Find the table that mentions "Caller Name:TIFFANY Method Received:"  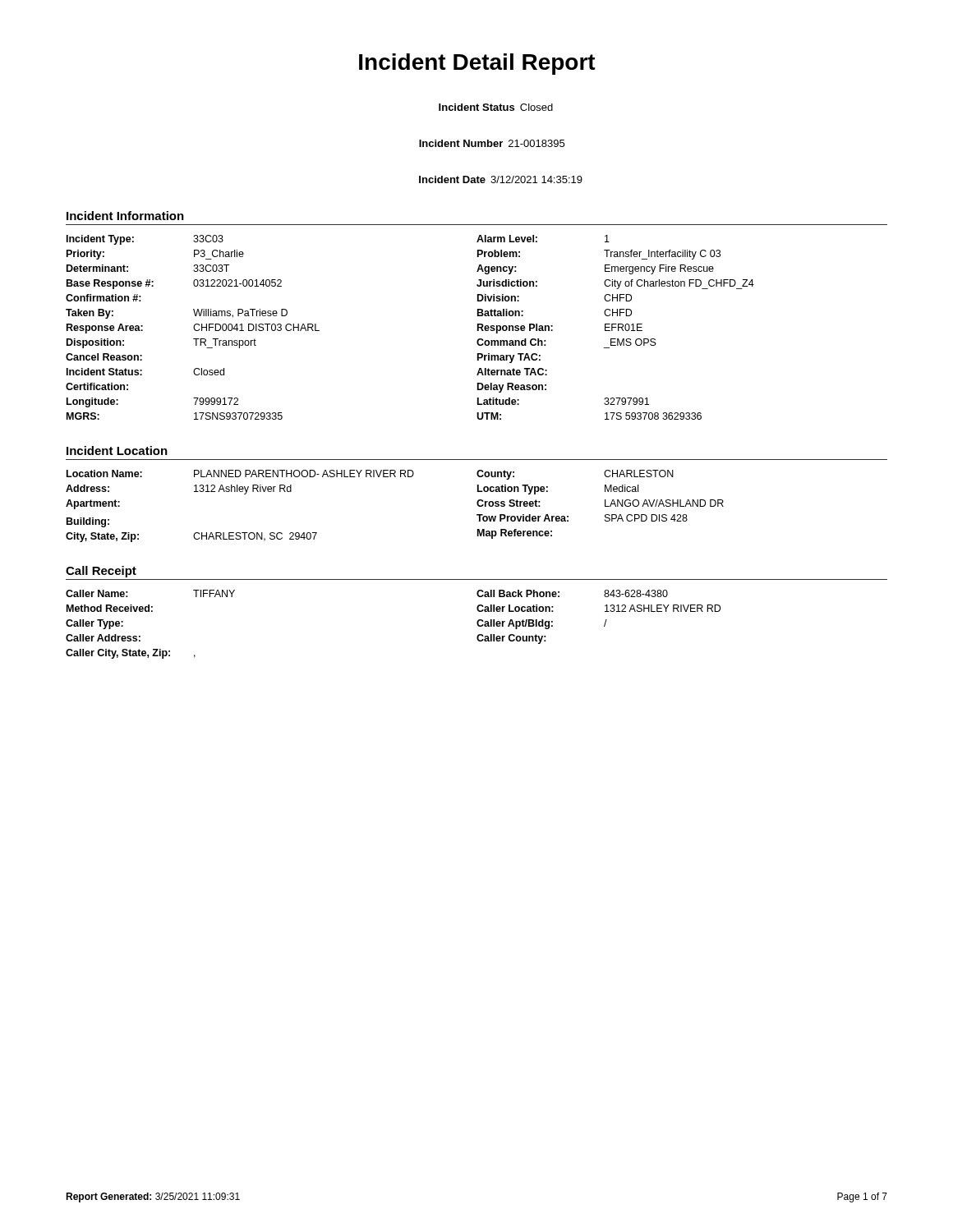point(476,625)
